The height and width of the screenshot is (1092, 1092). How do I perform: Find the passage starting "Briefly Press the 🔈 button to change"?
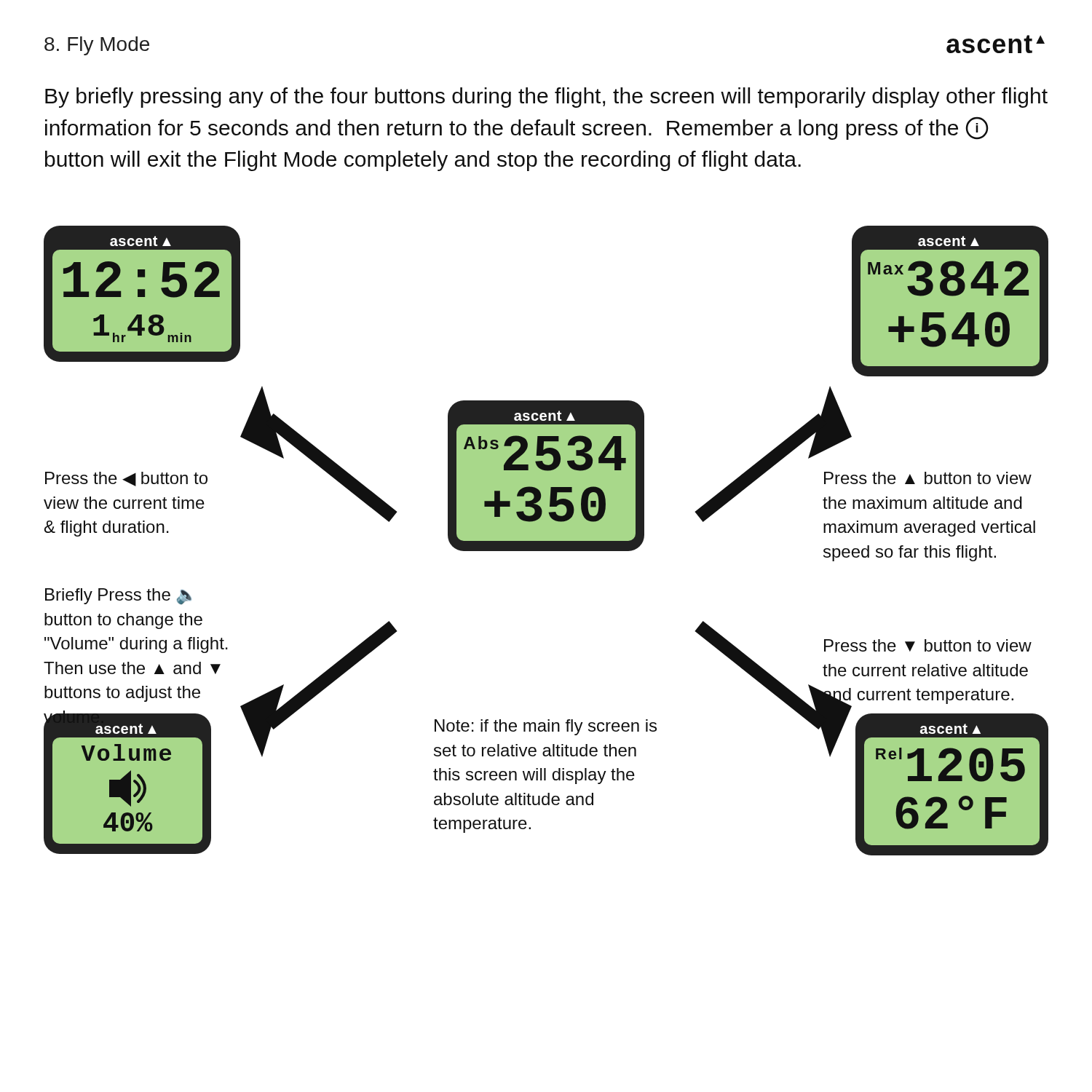click(139, 656)
